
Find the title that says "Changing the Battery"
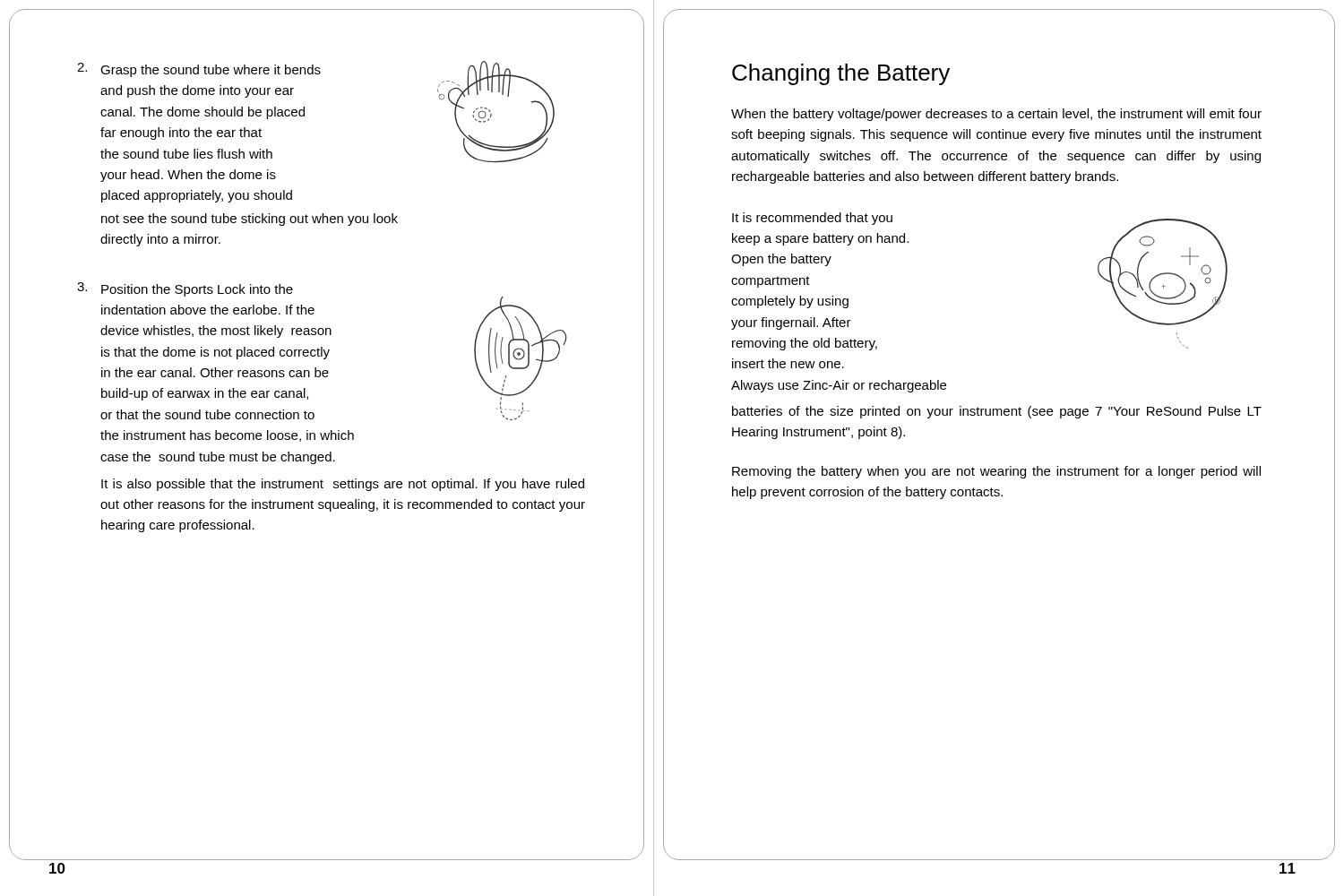[x=841, y=74]
